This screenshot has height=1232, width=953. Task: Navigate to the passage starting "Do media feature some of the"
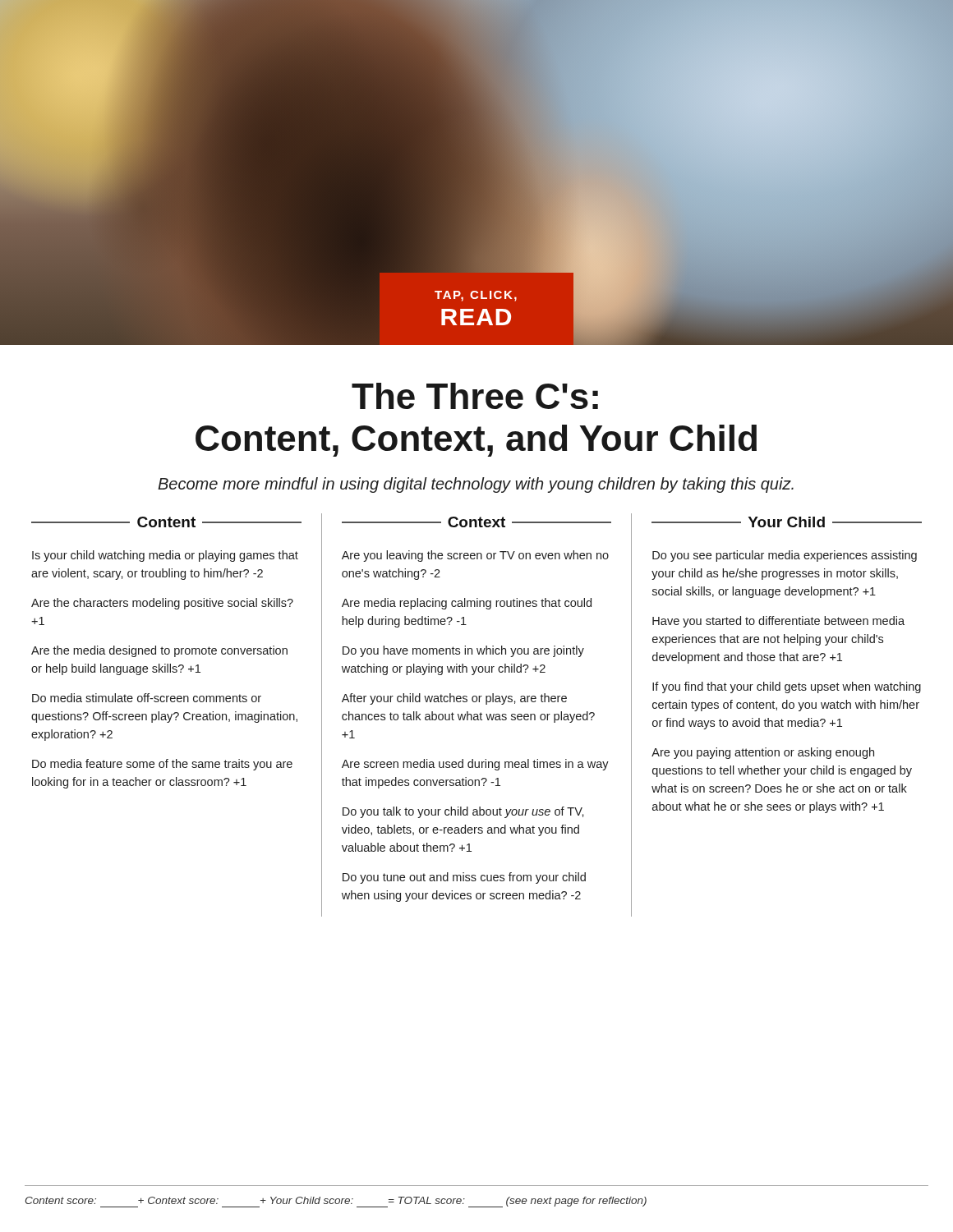(162, 773)
